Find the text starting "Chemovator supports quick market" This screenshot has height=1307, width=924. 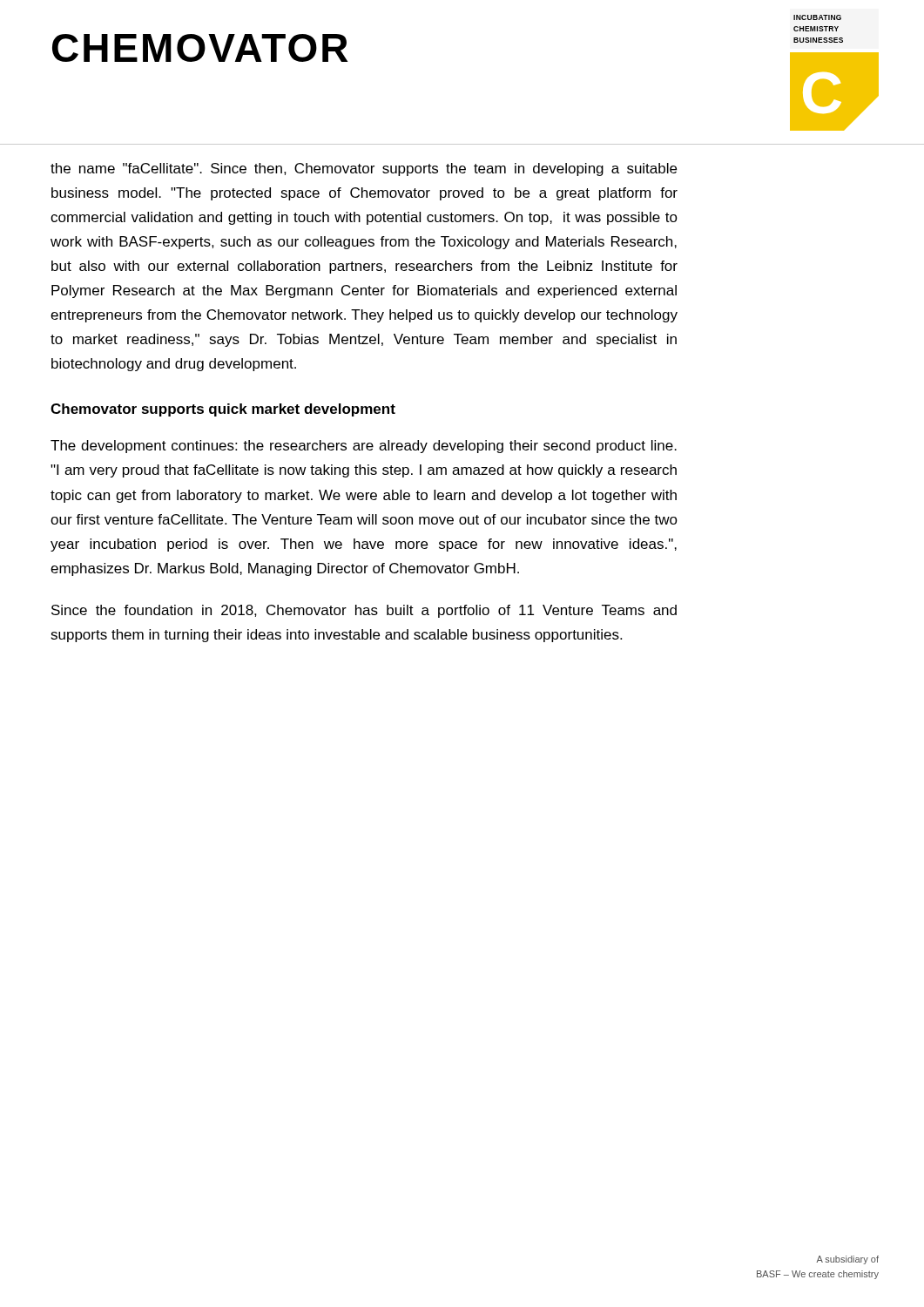click(x=223, y=409)
